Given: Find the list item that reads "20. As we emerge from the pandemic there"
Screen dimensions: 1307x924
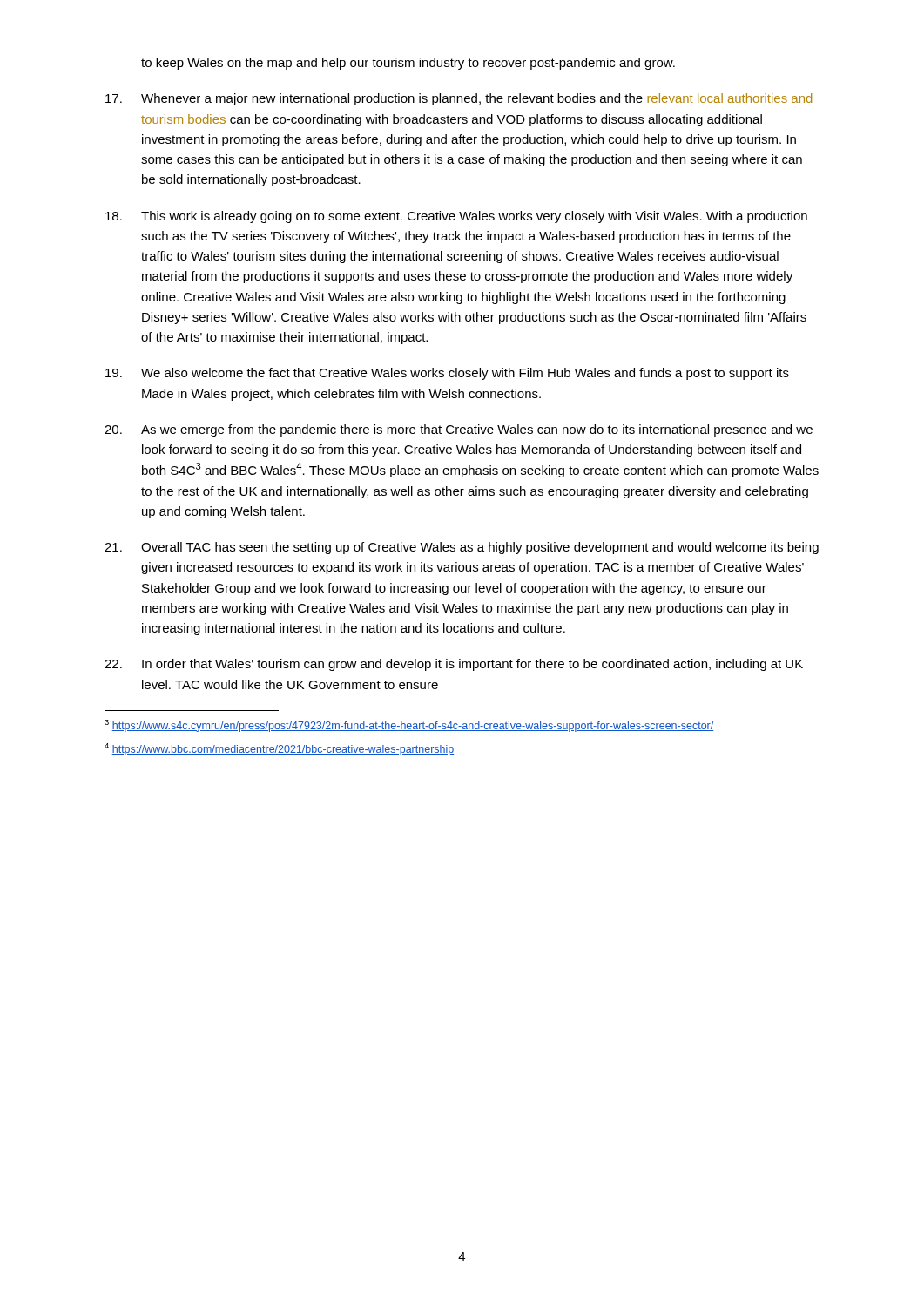Looking at the screenshot, I should (462, 470).
